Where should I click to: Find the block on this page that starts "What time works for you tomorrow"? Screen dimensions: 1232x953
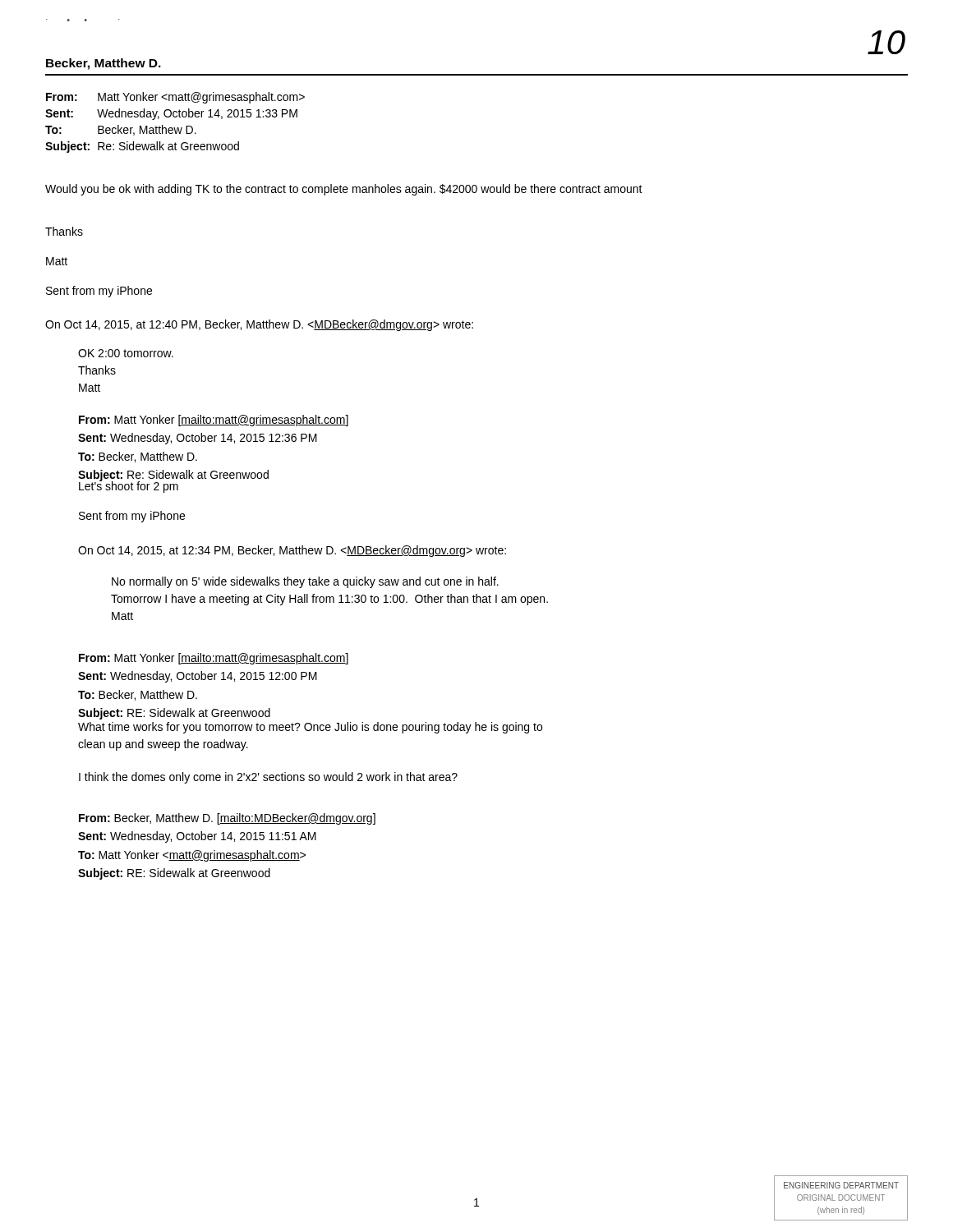[310, 736]
